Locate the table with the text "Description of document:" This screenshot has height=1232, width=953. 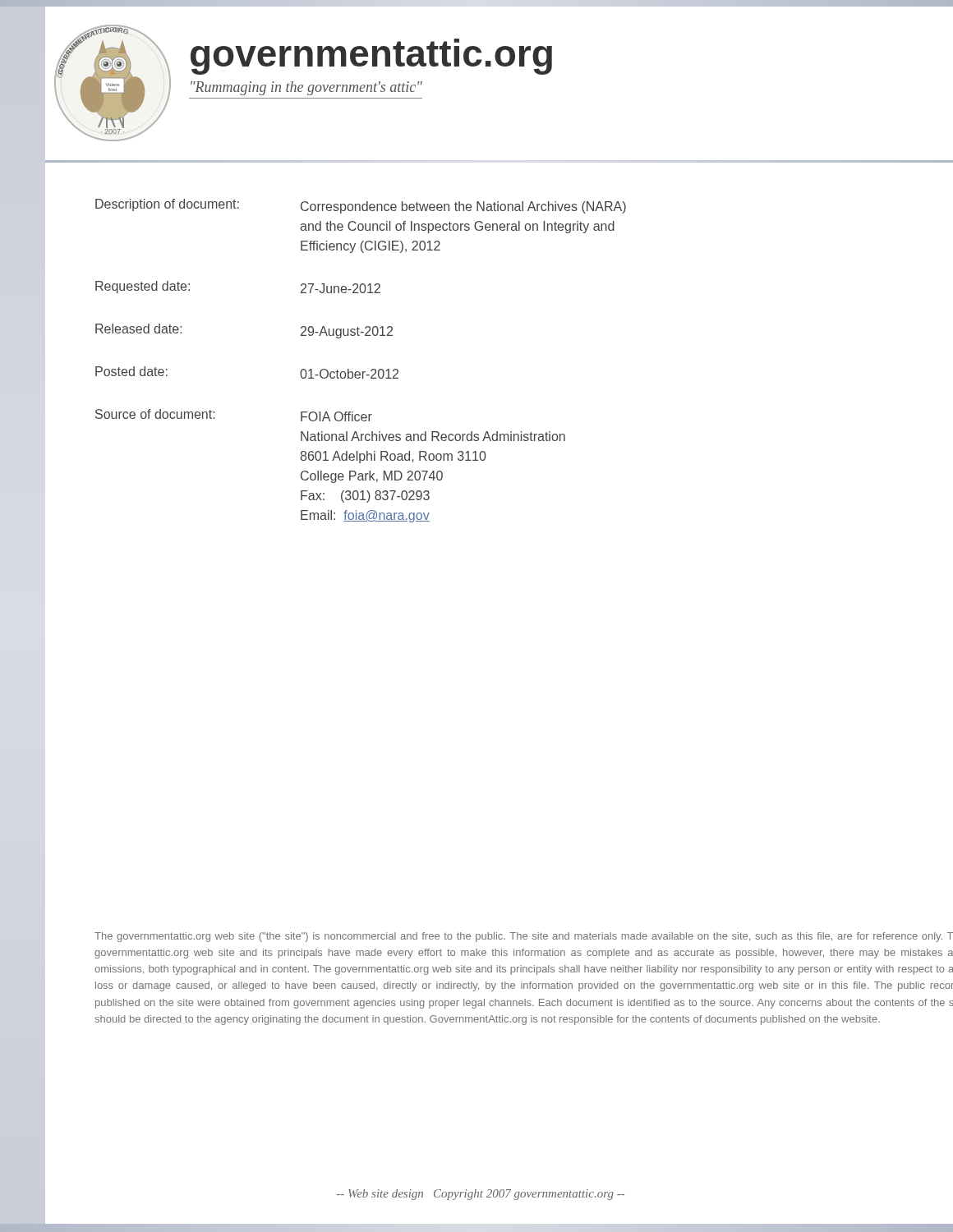524,361
